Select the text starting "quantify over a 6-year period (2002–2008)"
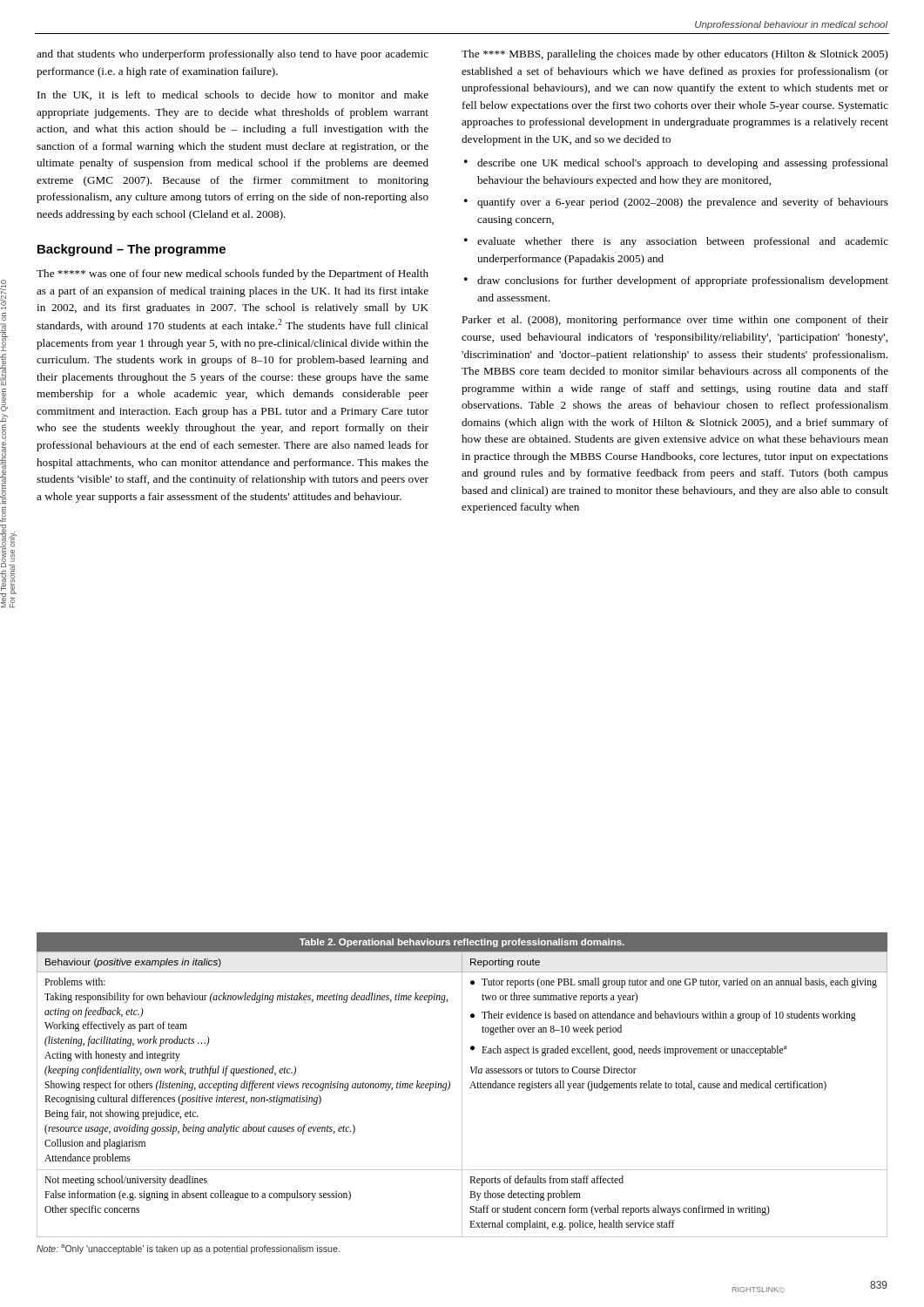Viewport: 924px width, 1307px height. 683,210
